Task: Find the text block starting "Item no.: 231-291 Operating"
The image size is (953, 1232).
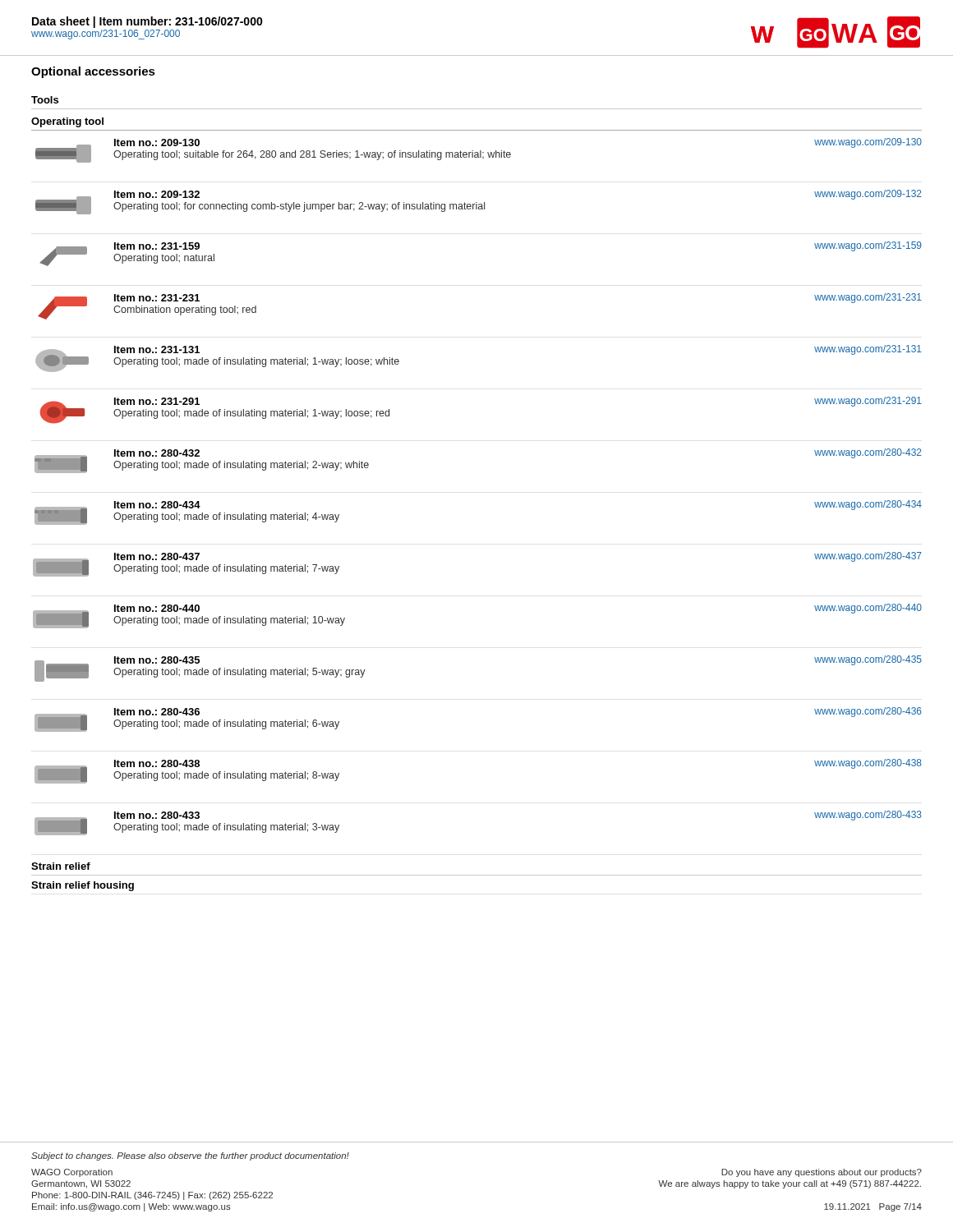Action: point(180,411)
